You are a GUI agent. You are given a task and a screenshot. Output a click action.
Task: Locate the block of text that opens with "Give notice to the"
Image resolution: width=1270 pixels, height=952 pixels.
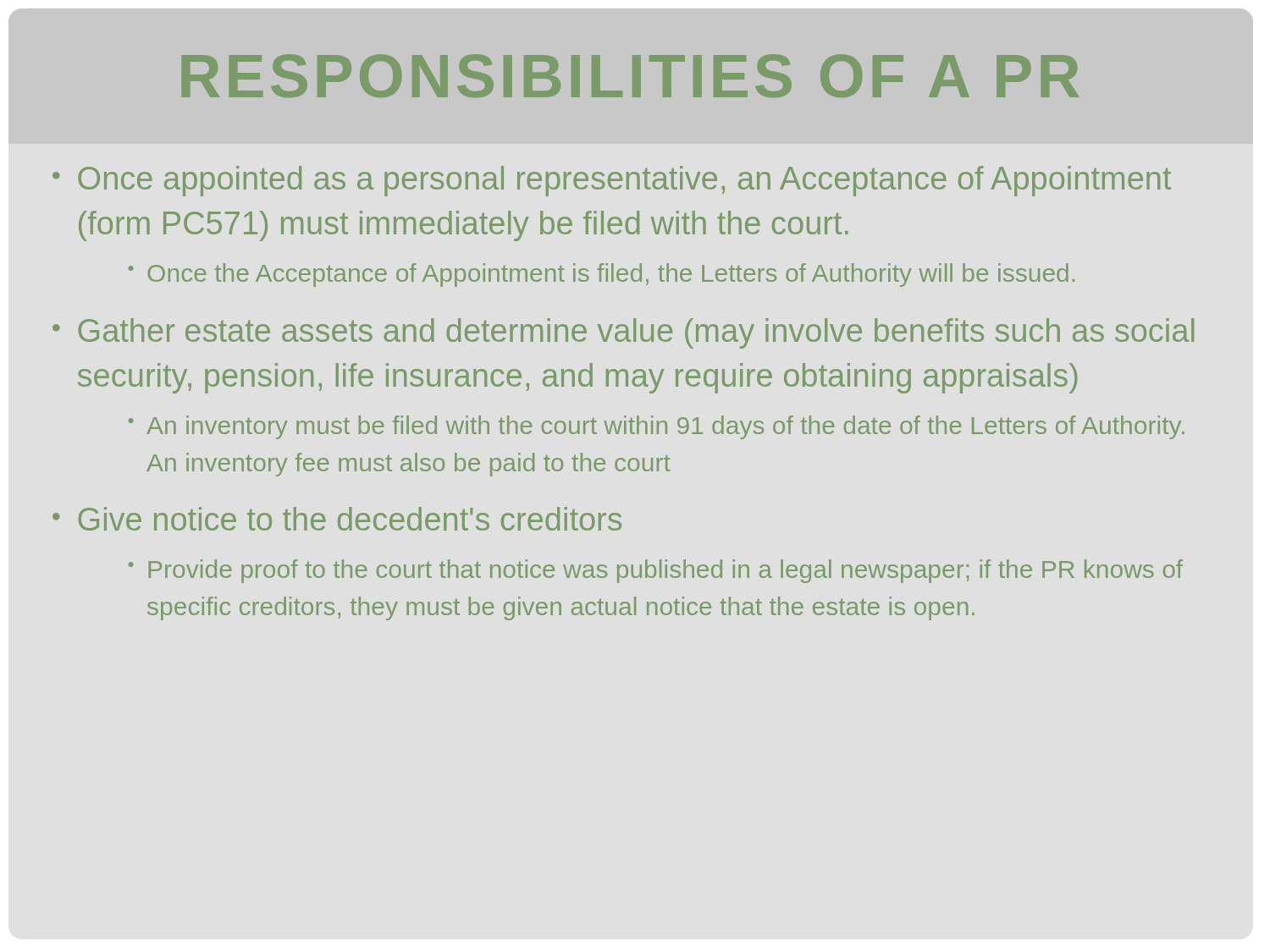click(350, 520)
